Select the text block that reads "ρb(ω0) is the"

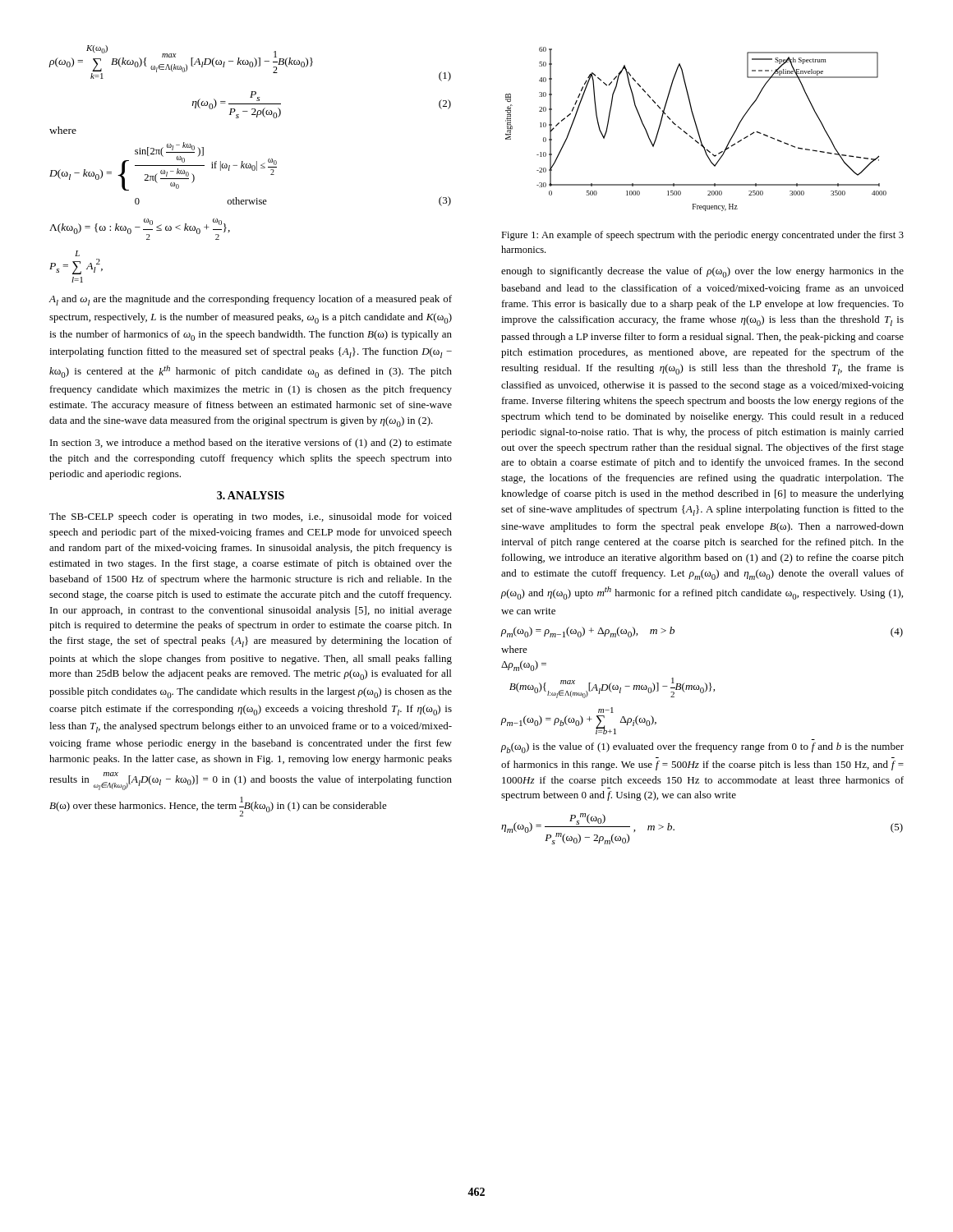click(702, 772)
